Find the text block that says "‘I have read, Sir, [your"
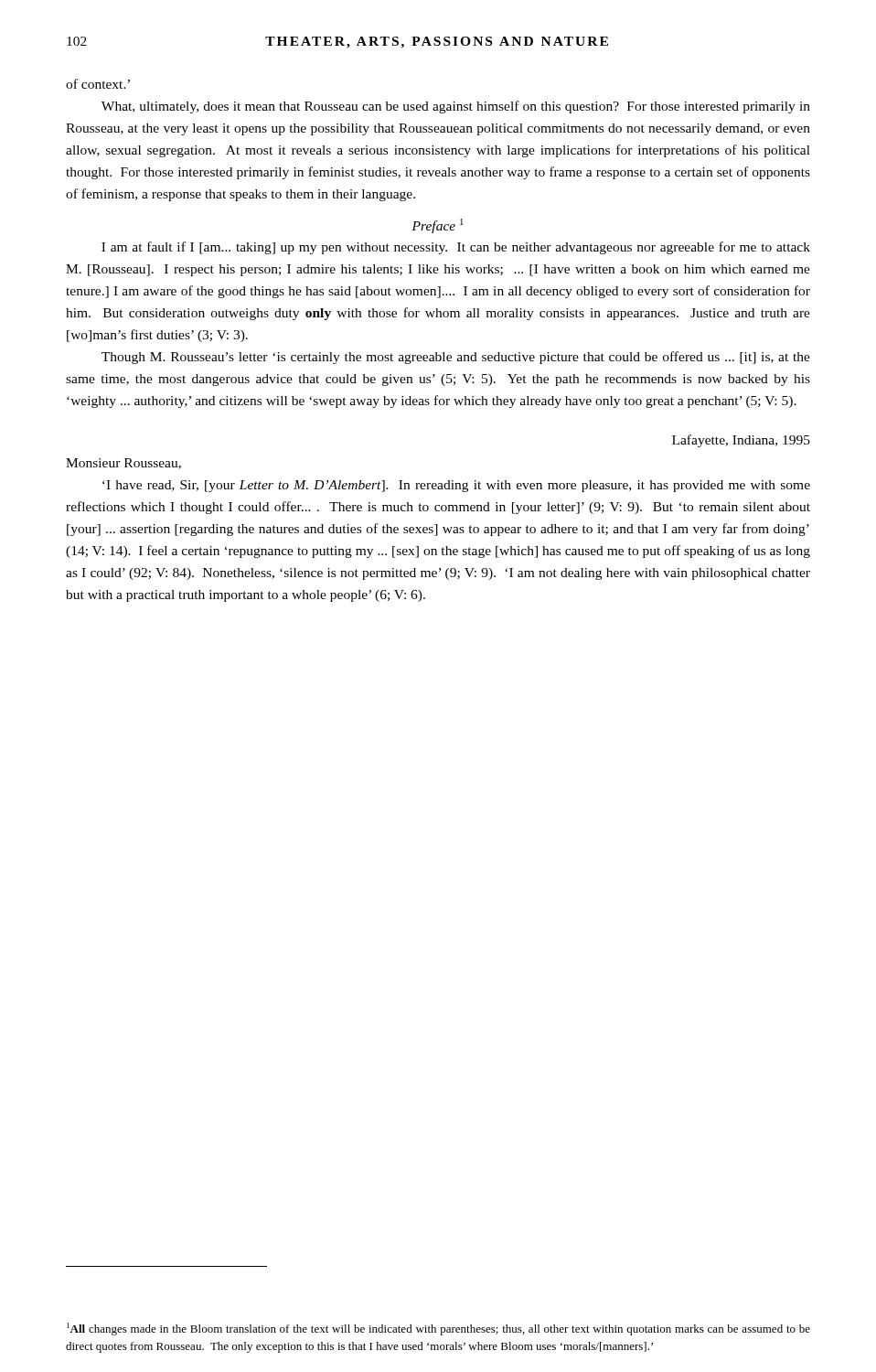876x1372 pixels. coord(438,540)
